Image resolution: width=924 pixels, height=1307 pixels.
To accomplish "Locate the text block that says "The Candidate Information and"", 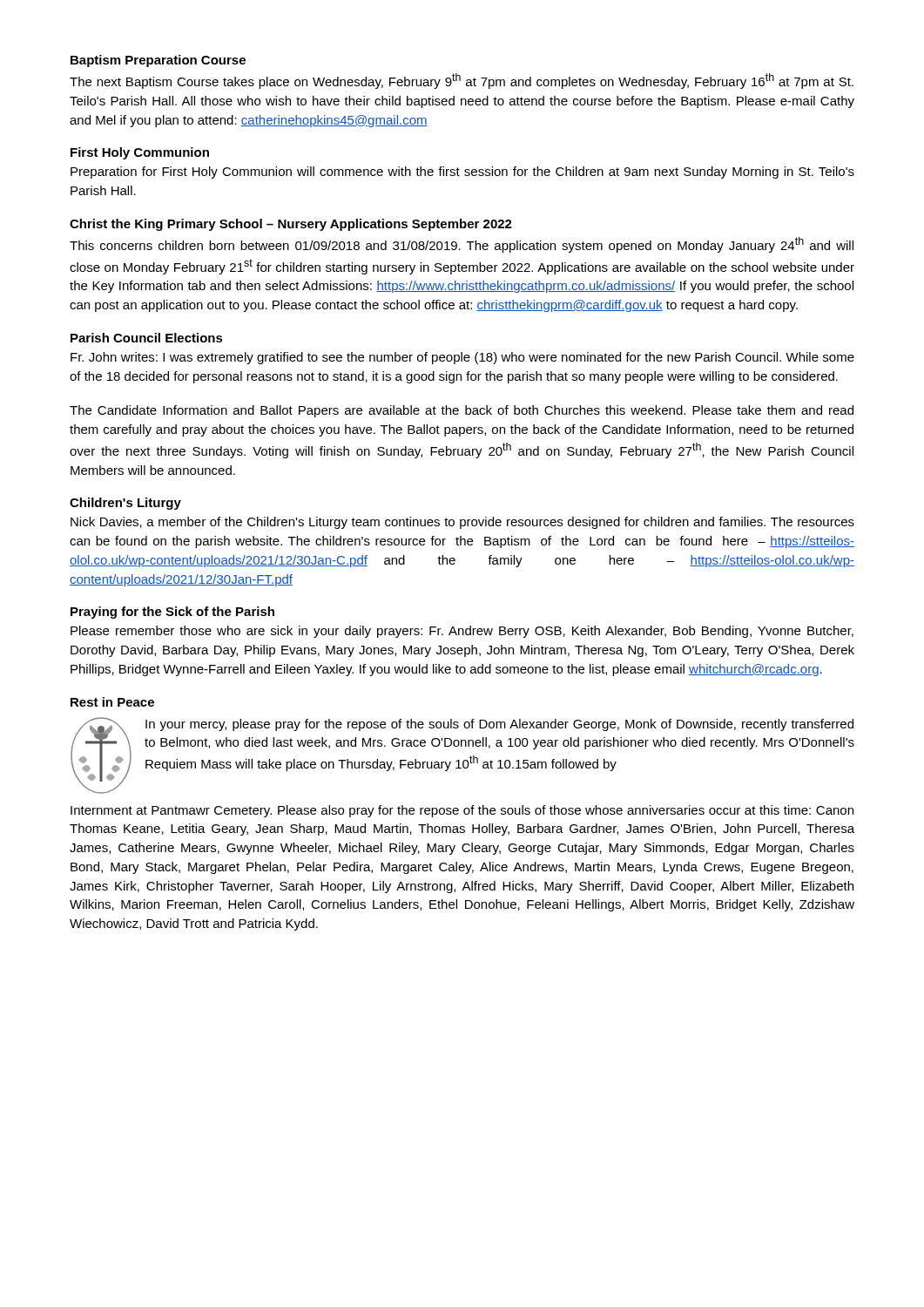I will pos(462,440).
